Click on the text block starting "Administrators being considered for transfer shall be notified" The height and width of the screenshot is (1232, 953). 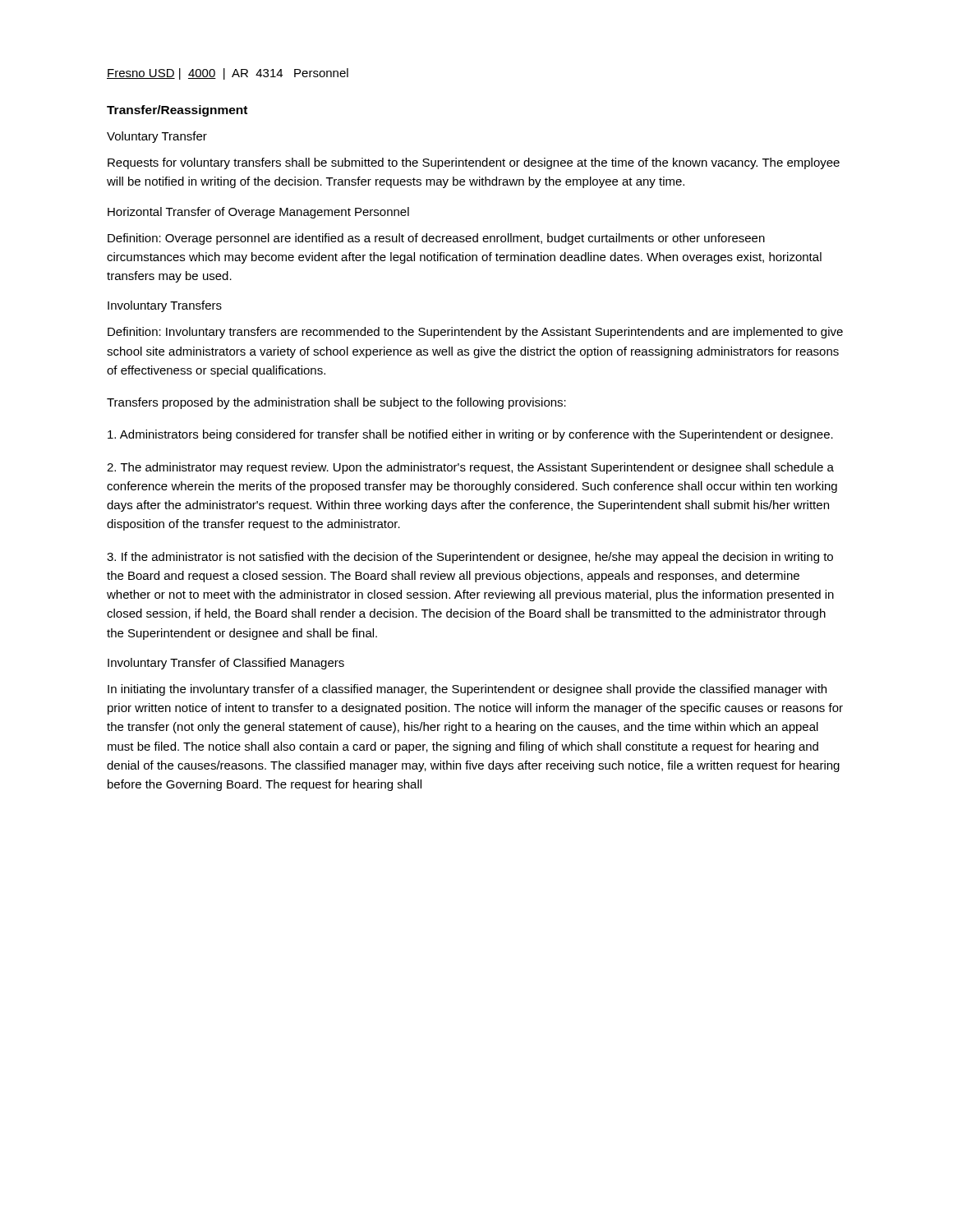coord(470,434)
